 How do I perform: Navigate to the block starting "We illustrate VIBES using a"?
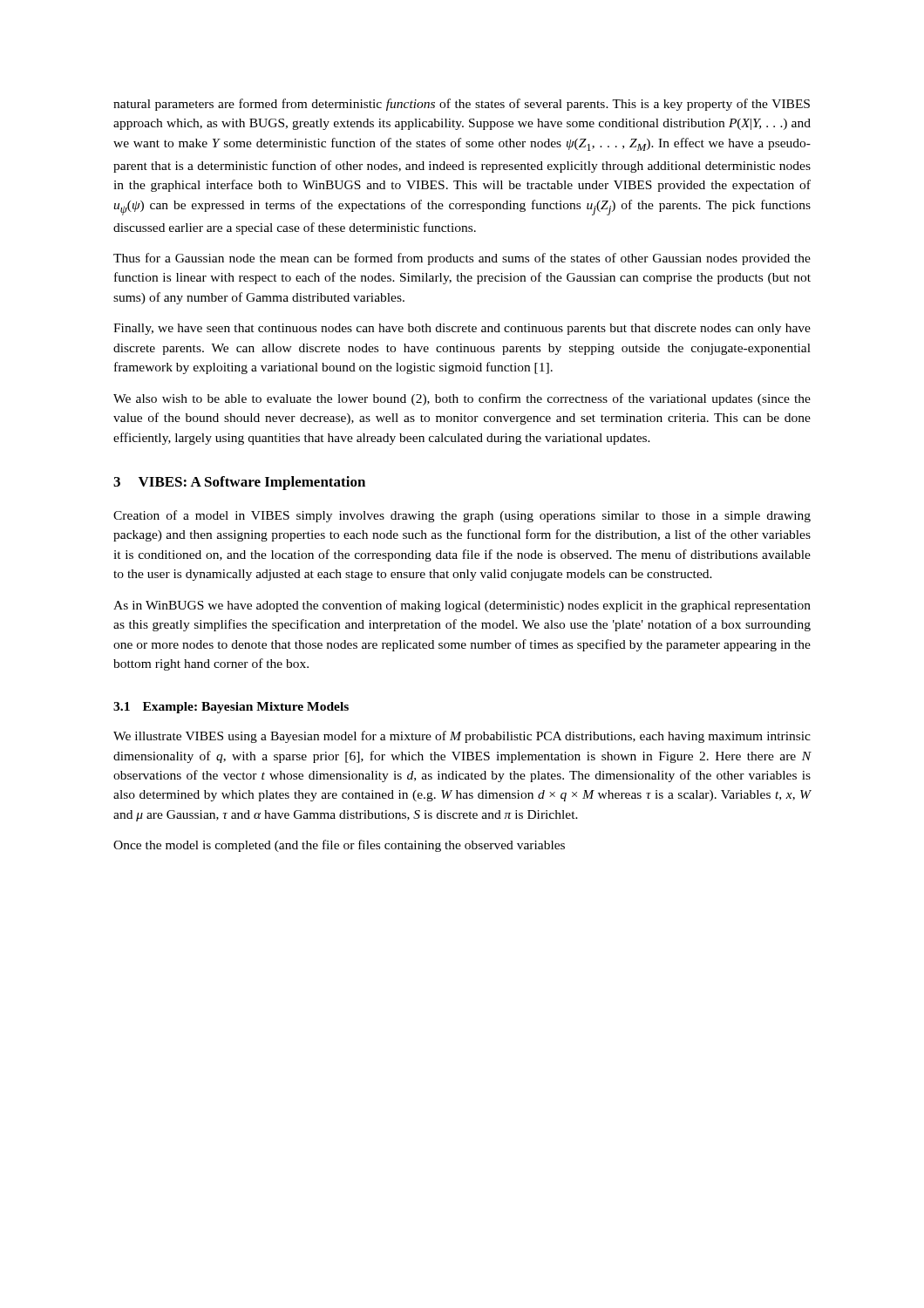462,775
